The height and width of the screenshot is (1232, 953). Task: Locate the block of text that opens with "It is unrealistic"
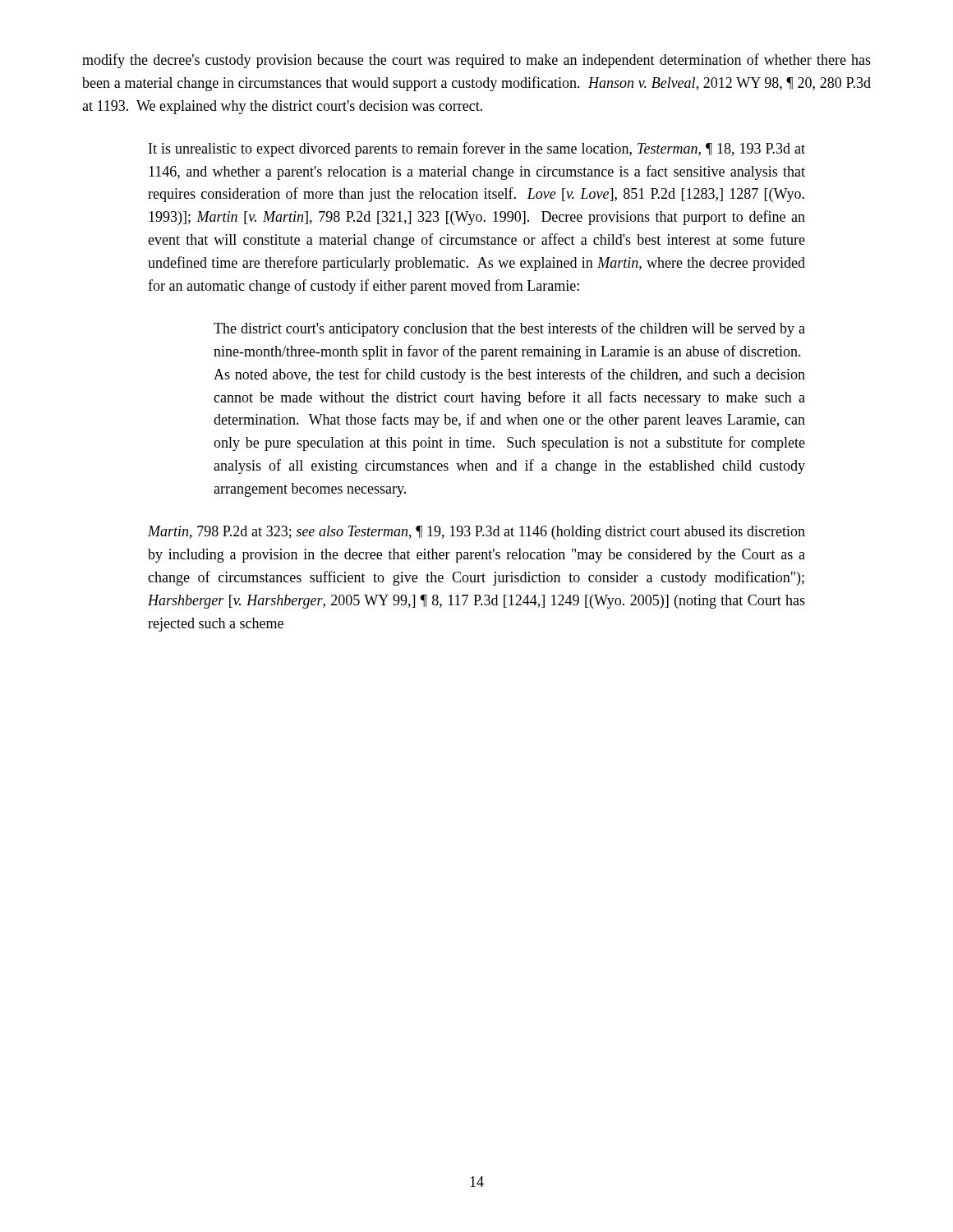(x=476, y=217)
